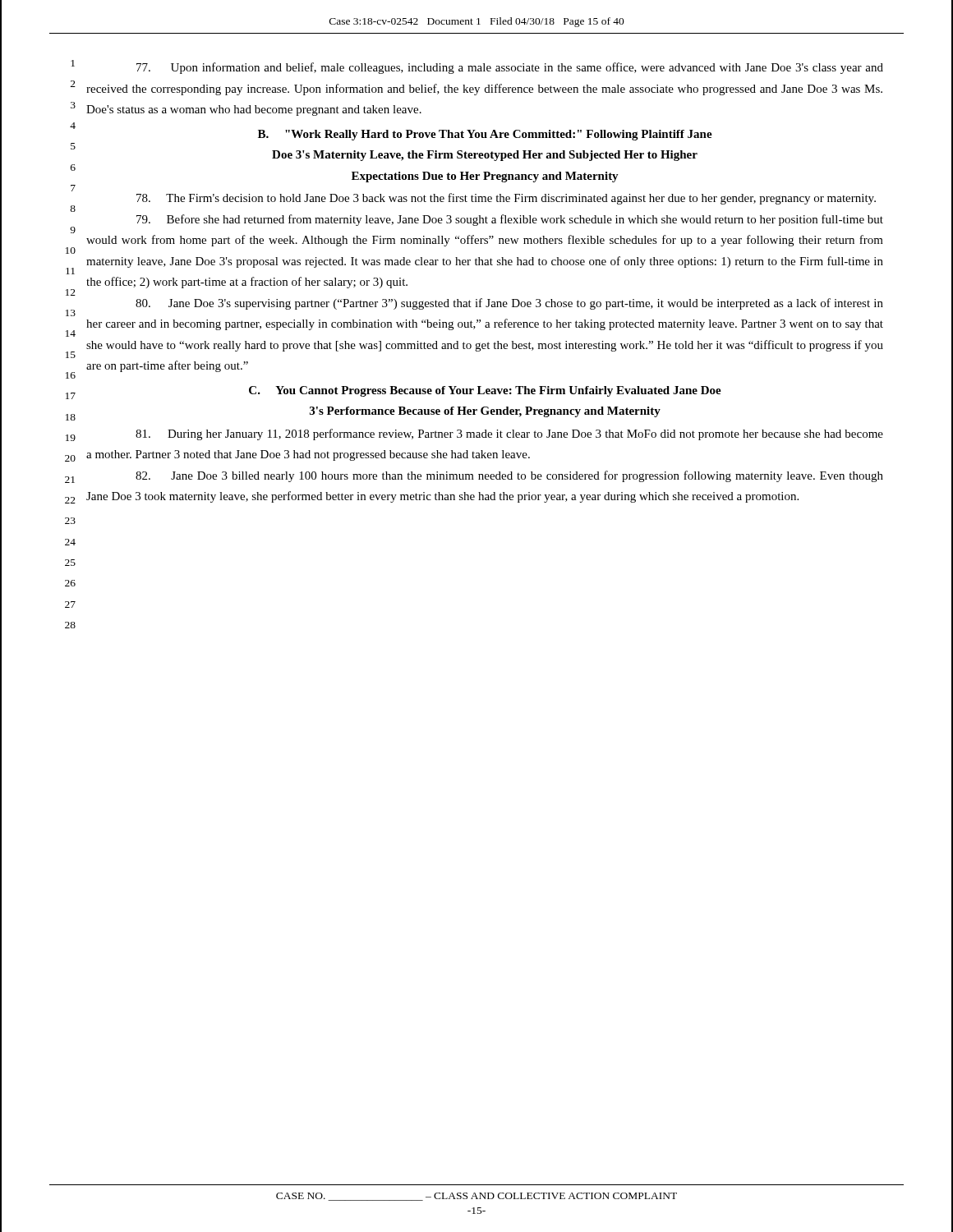Navigate to the block starting "C. You Cannot Progress Because"
The width and height of the screenshot is (953, 1232).
point(485,400)
